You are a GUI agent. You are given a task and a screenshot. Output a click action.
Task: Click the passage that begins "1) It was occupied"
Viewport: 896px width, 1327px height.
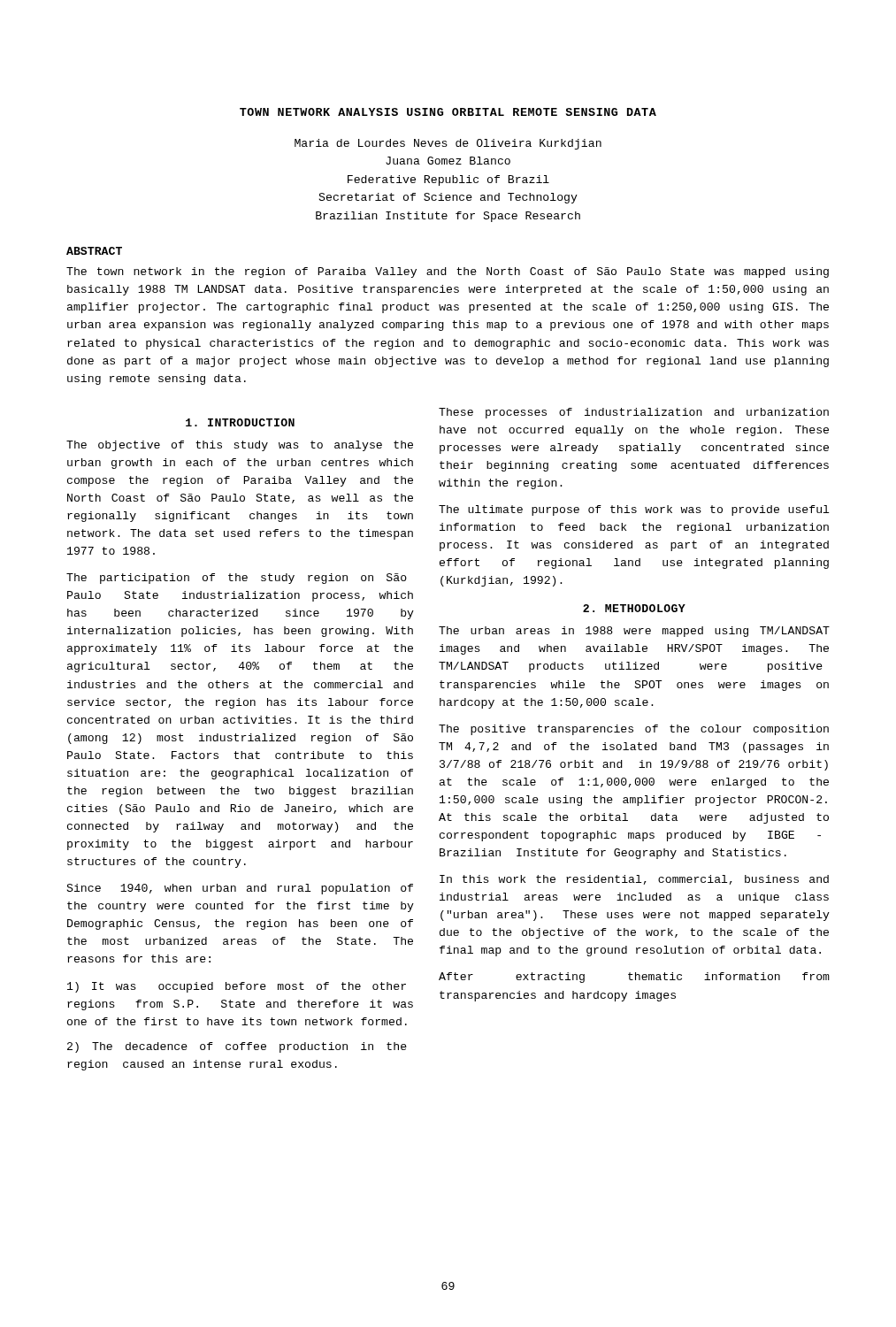240,1004
